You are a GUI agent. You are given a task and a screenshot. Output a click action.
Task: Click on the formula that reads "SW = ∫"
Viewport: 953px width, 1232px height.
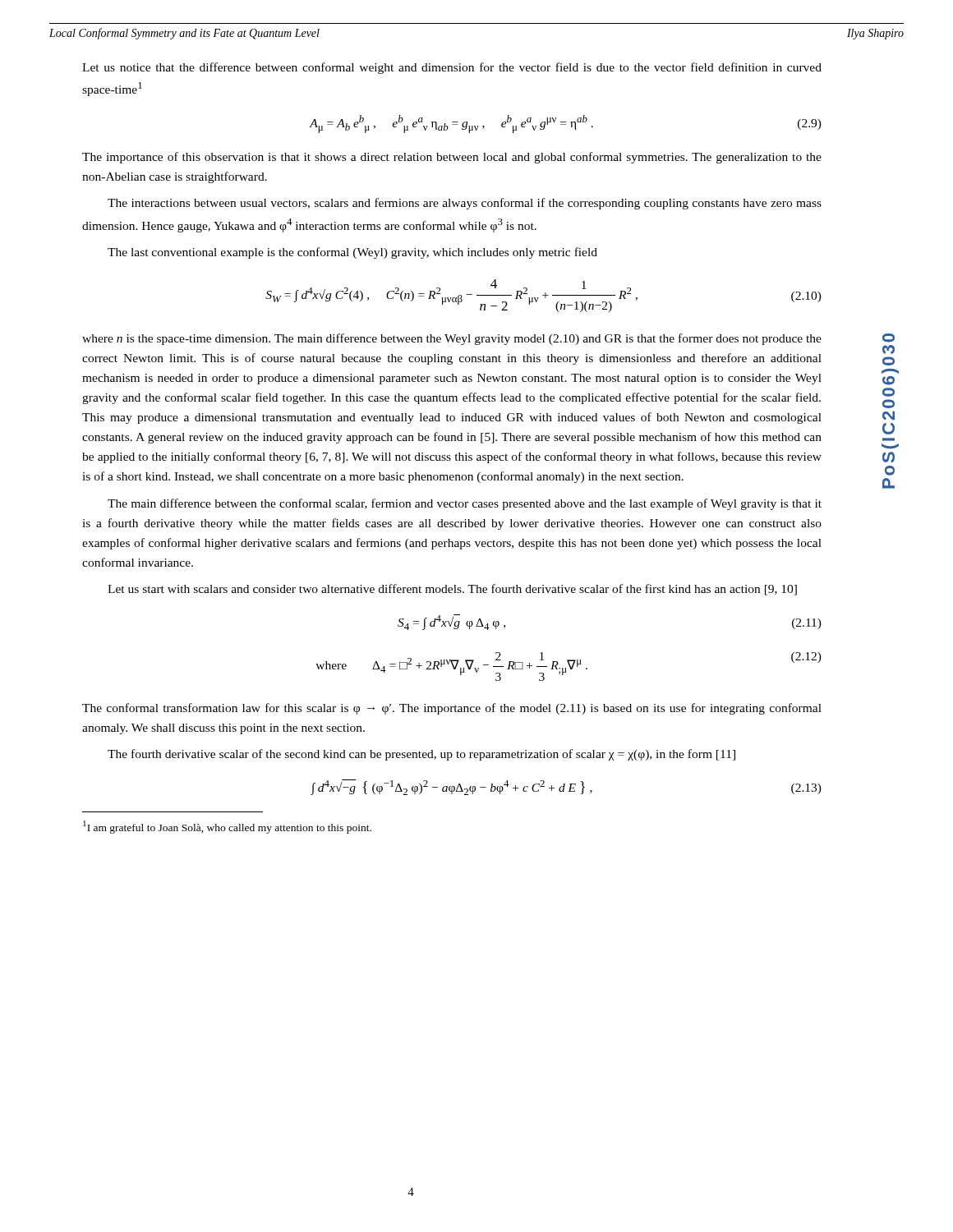452,295
